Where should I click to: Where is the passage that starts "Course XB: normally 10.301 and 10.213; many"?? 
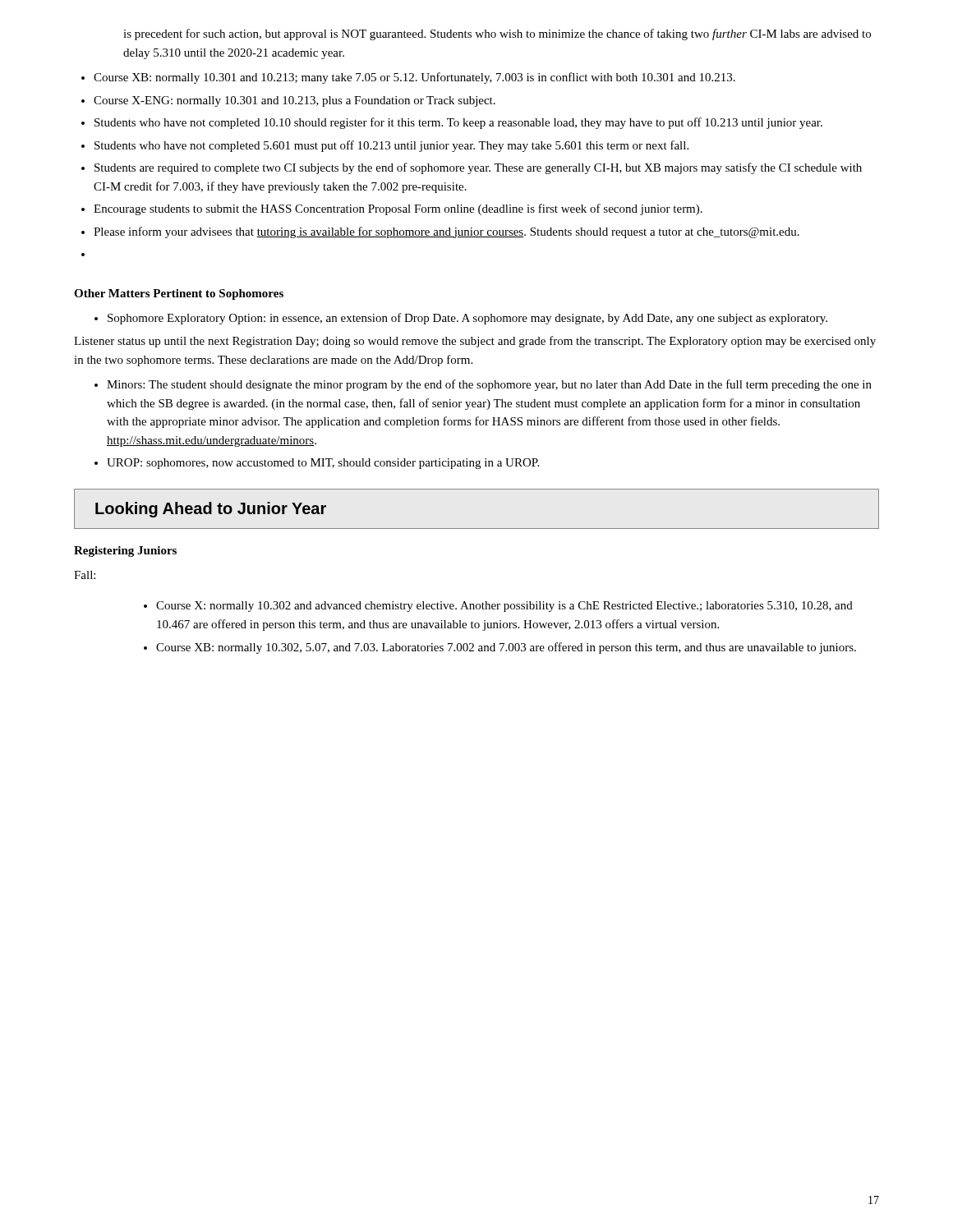(486, 77)
